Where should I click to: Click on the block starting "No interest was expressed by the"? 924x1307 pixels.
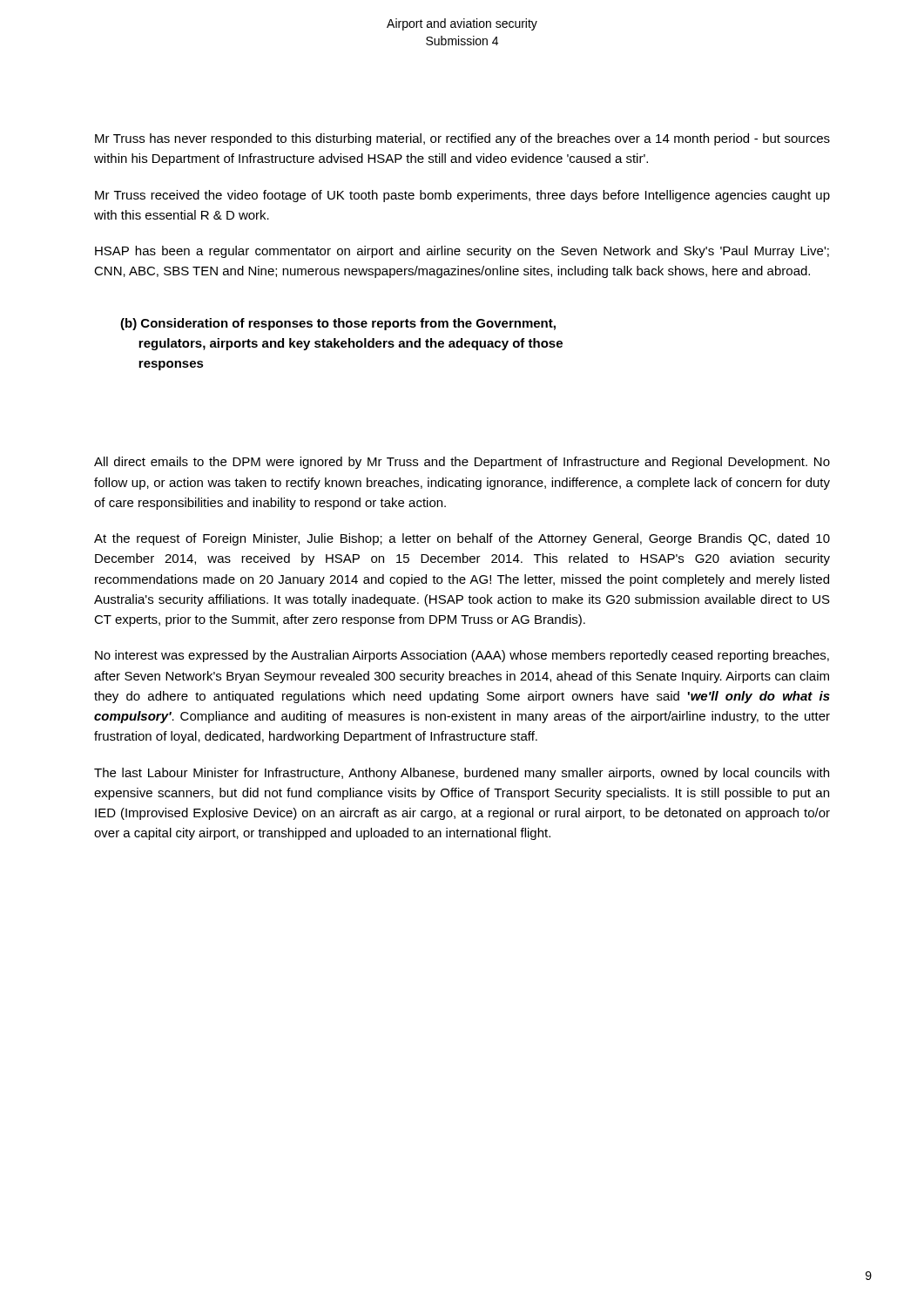(462, 696)
